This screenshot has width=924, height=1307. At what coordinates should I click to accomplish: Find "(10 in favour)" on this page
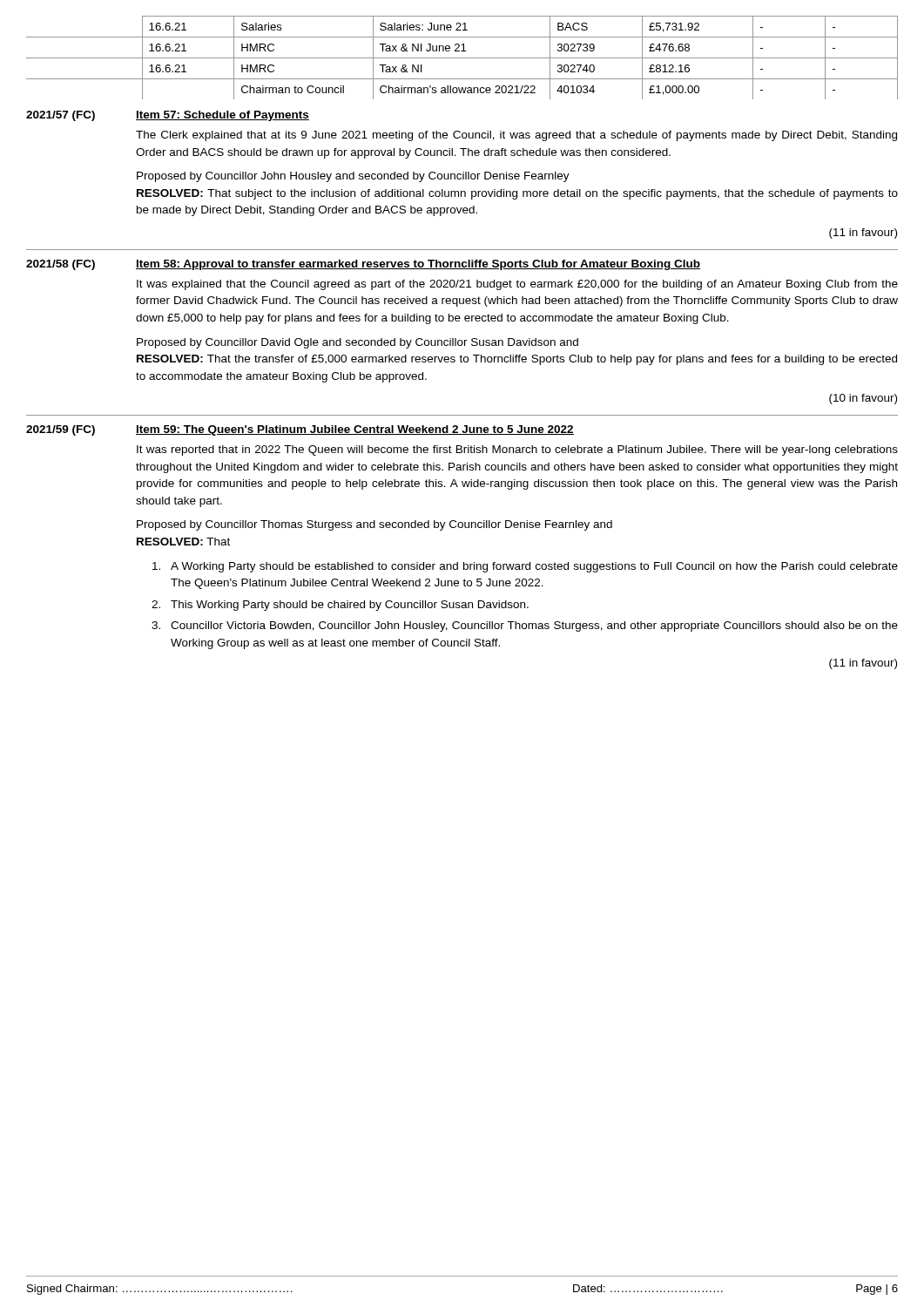coord(863,398)
